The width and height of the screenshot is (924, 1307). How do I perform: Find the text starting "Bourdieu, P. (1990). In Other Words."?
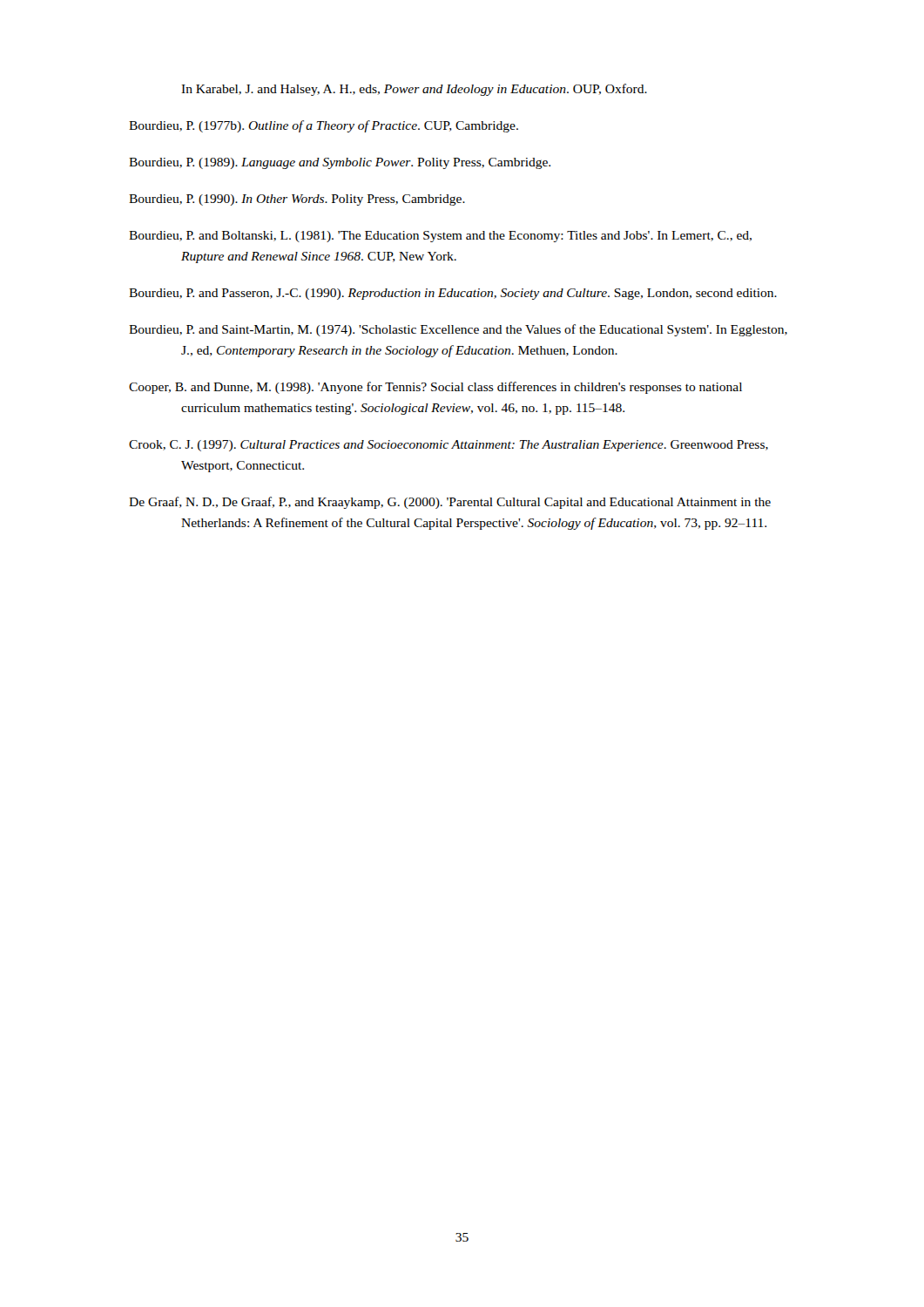pyautogui.click(x=297, y=198)
